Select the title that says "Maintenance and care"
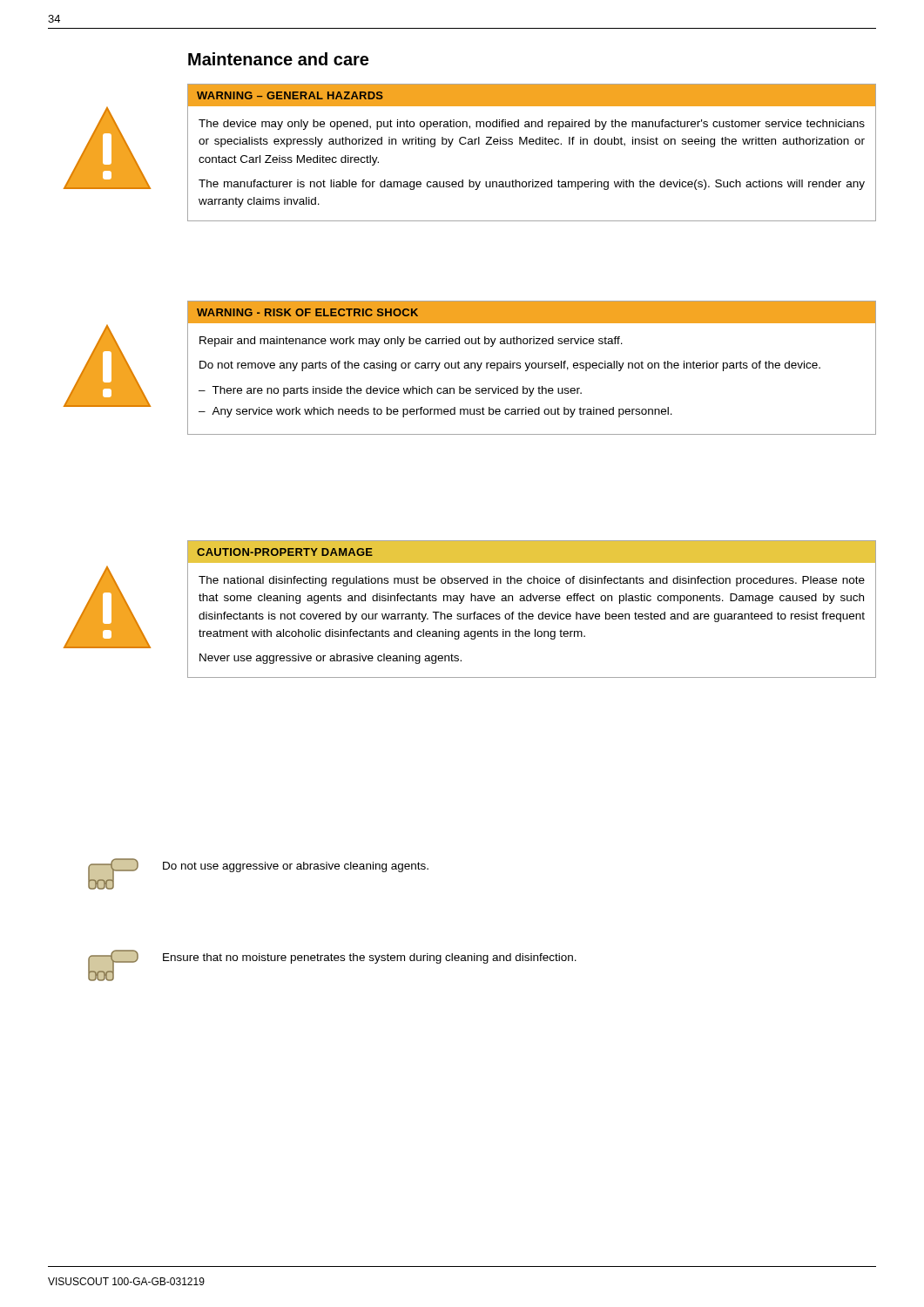 pos(278,59)
